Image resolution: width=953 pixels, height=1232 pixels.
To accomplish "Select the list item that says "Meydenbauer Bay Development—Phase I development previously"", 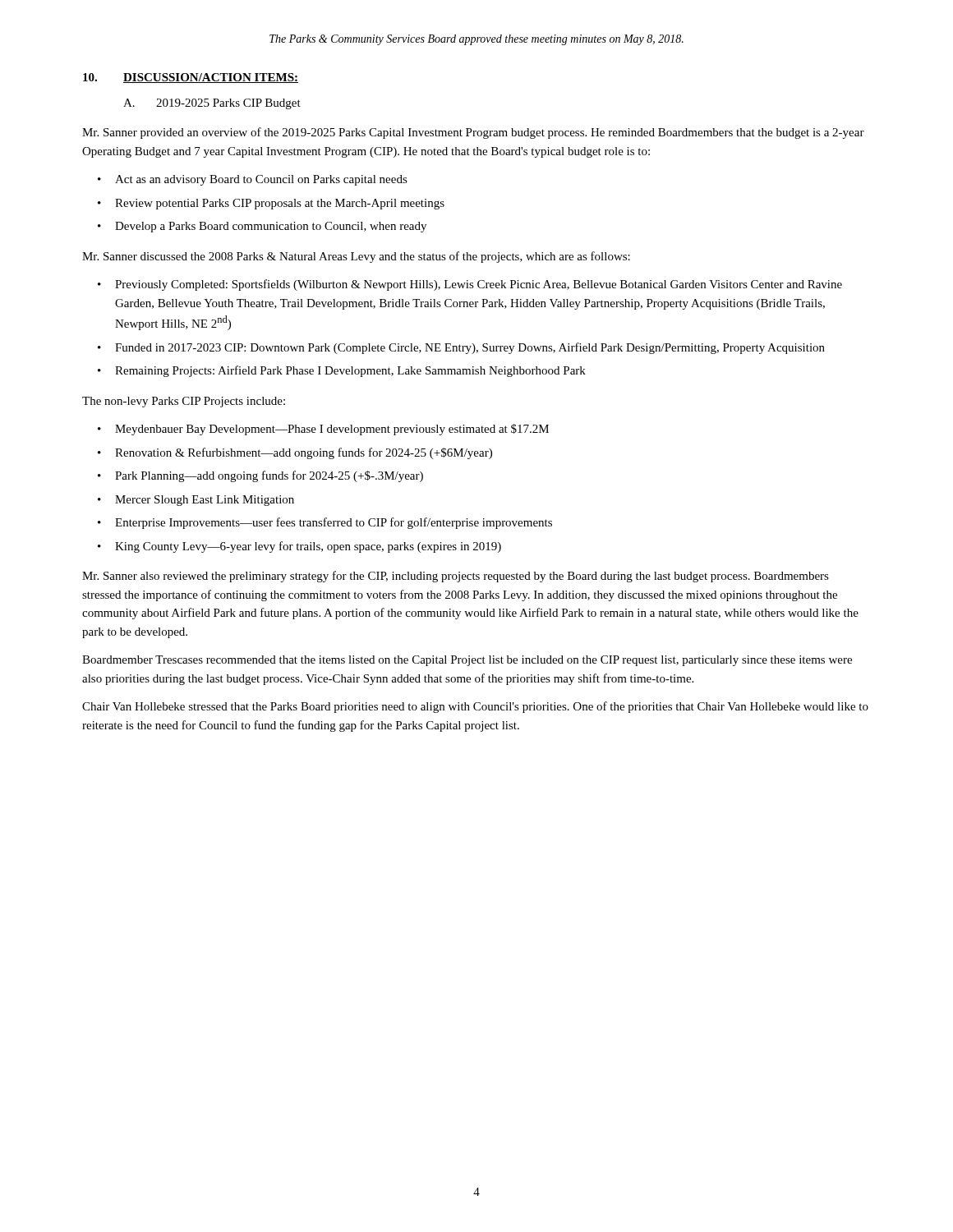I will [x=332, y=429].
